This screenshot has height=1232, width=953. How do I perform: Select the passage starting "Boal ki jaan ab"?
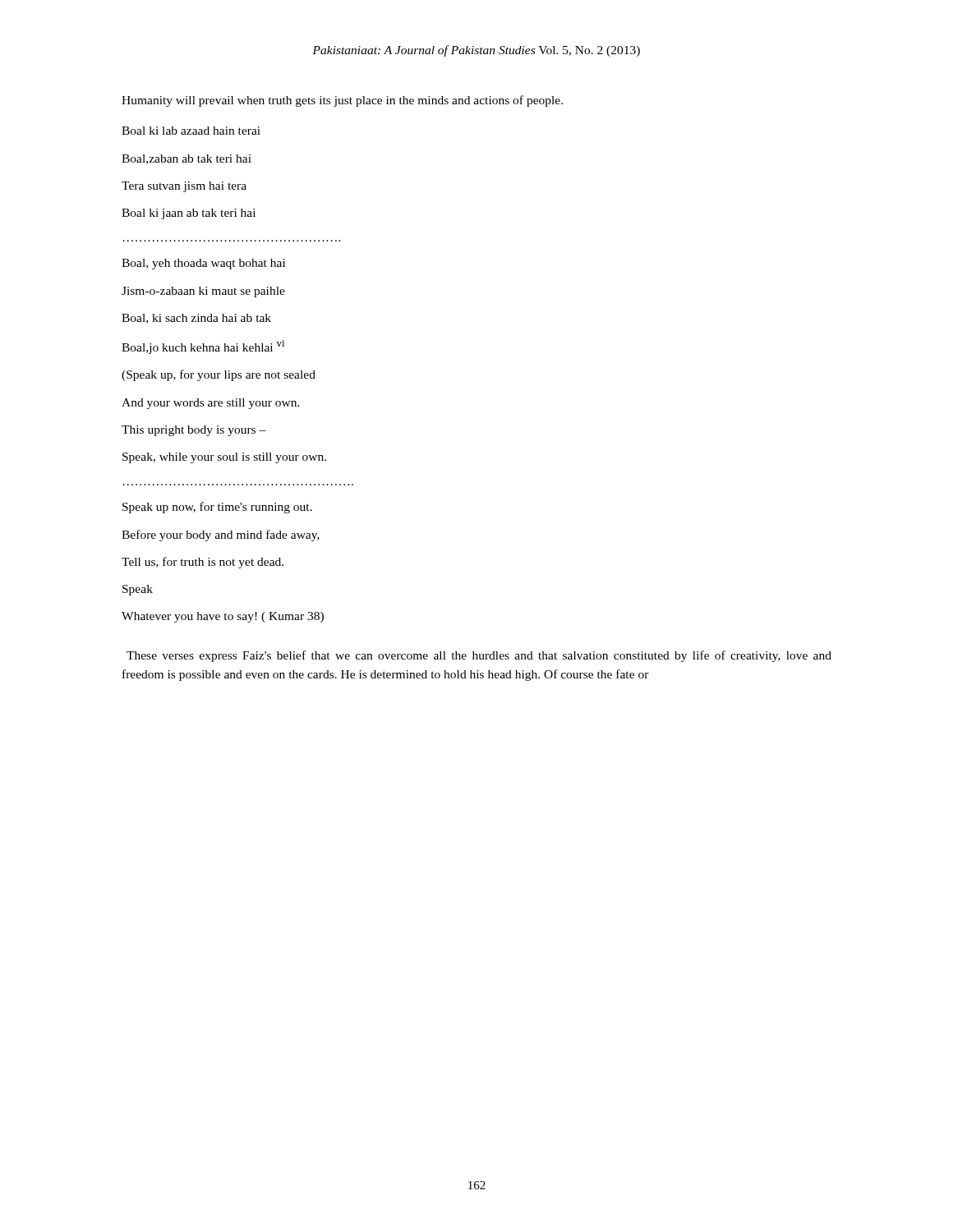(189, 212)
